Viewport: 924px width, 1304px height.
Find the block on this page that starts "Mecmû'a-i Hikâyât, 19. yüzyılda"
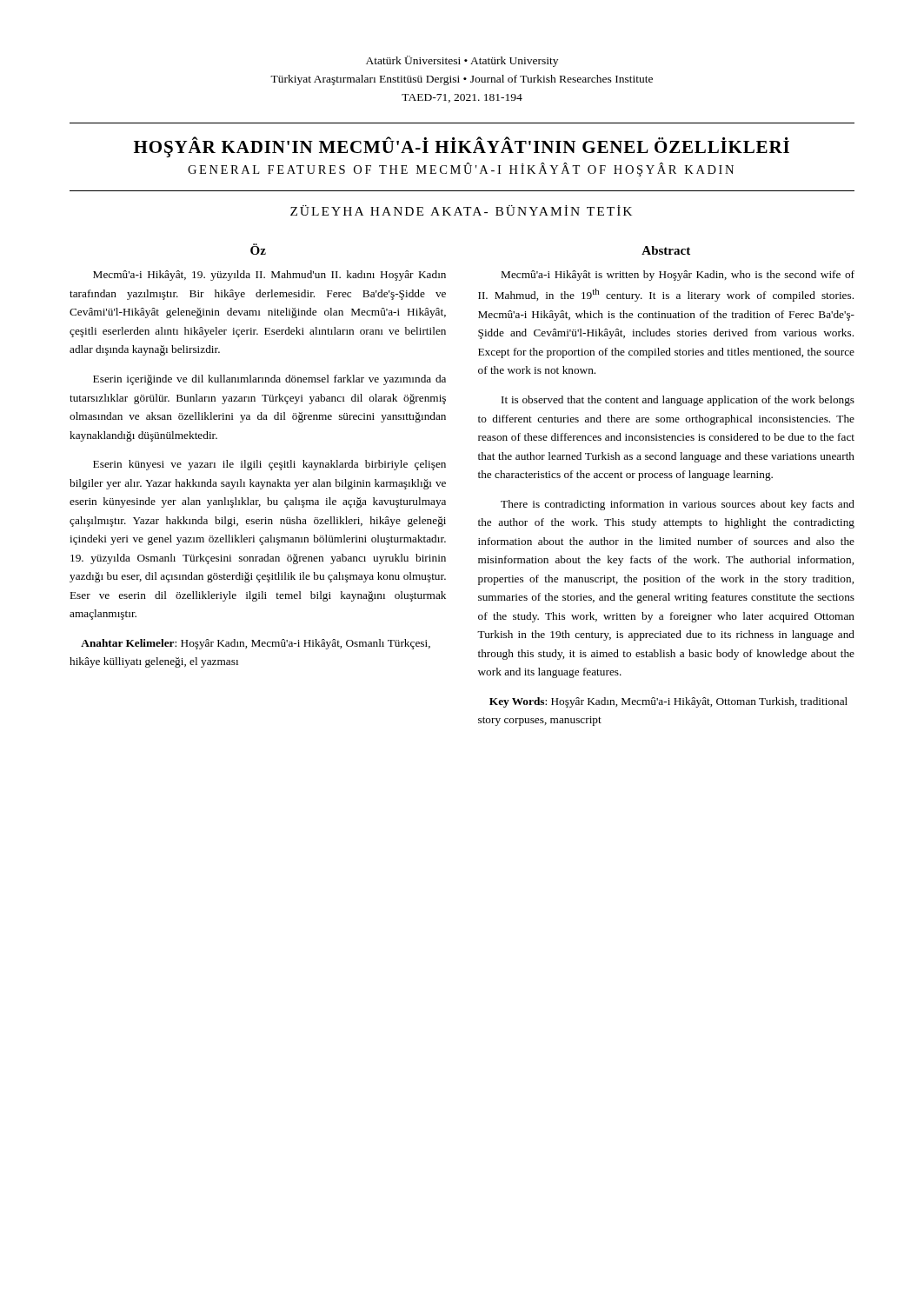point(258,312)
